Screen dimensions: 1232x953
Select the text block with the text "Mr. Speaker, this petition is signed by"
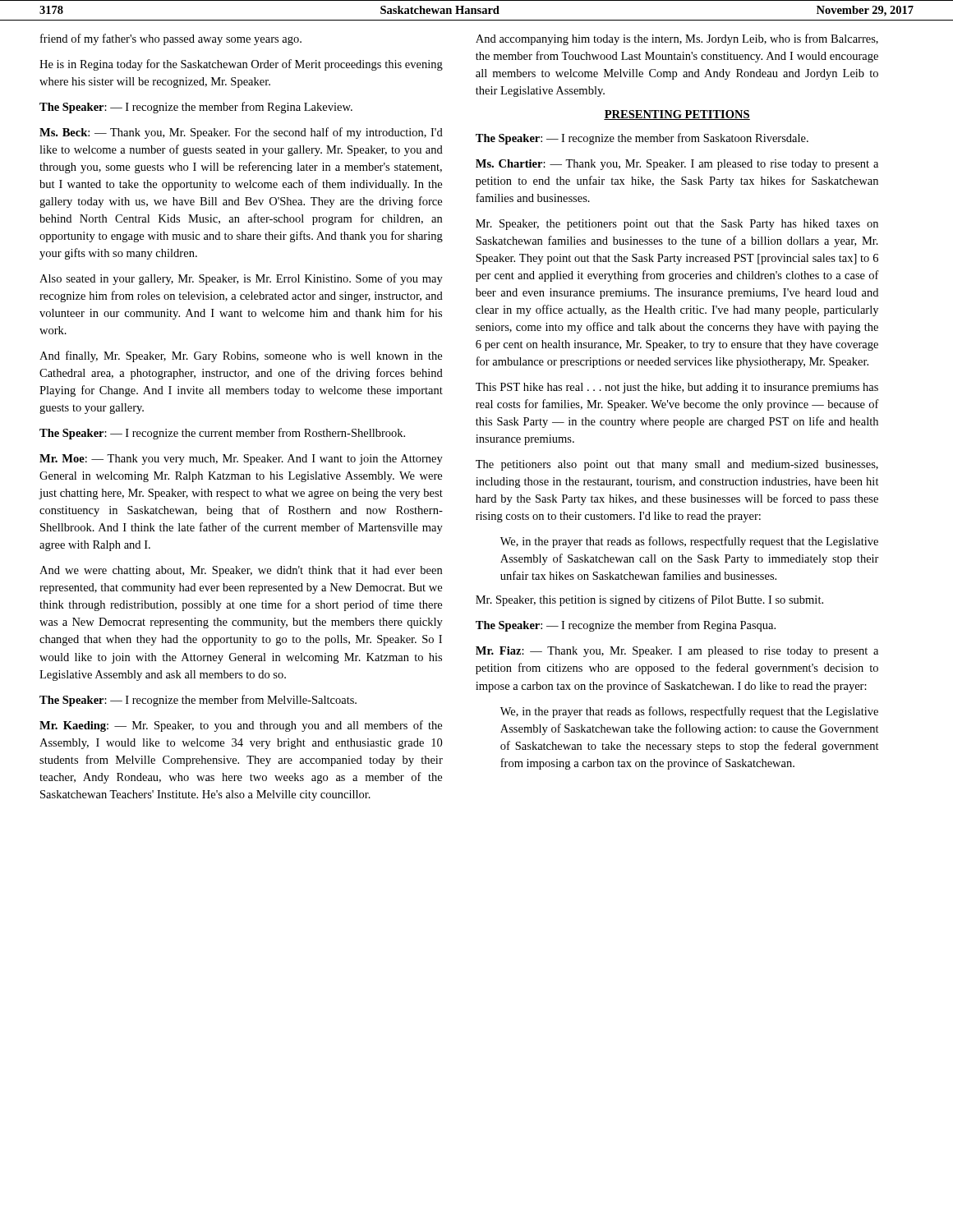coord(677,600)
